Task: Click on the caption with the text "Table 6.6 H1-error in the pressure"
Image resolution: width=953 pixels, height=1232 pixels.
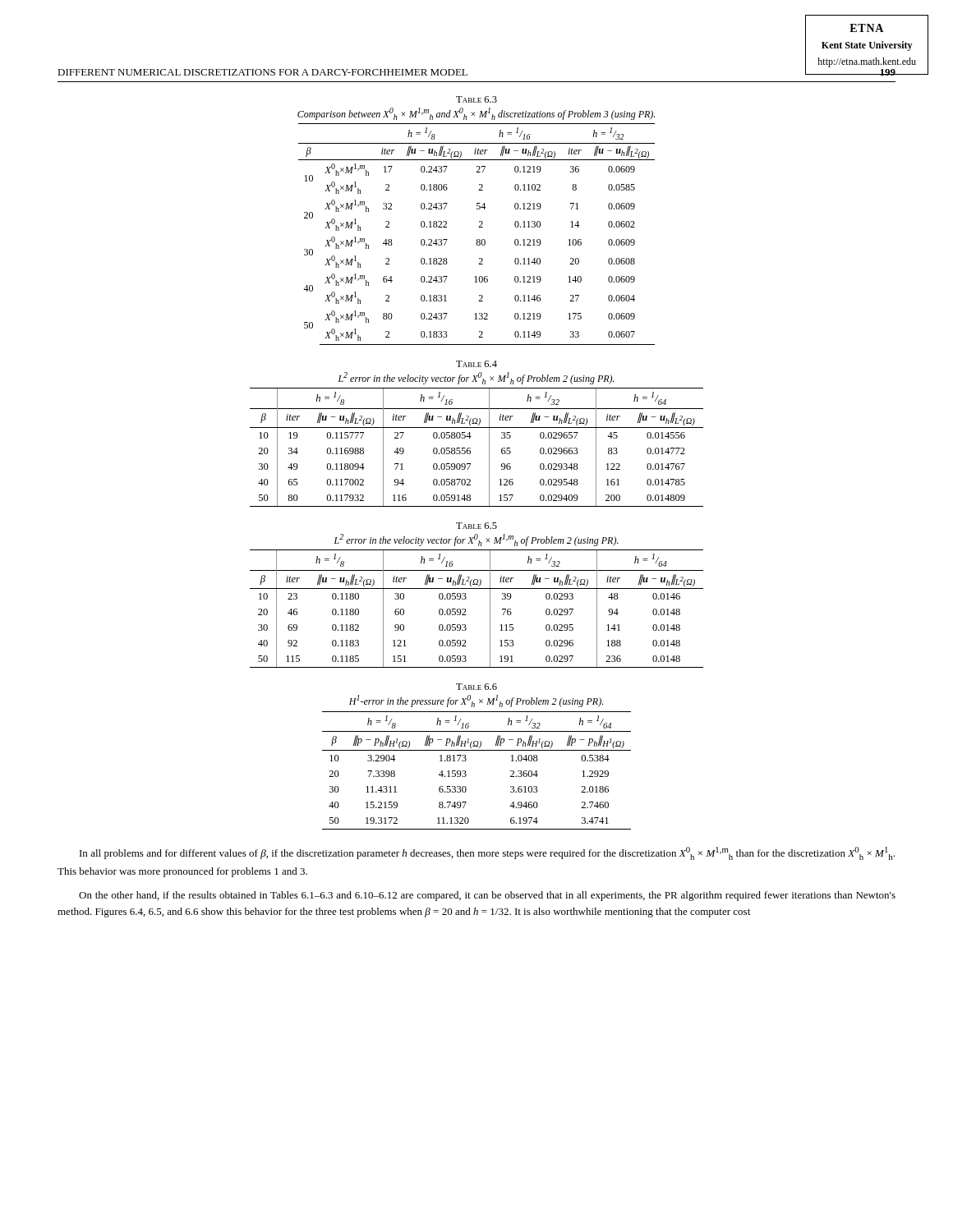Action: (x=476, y=695)
